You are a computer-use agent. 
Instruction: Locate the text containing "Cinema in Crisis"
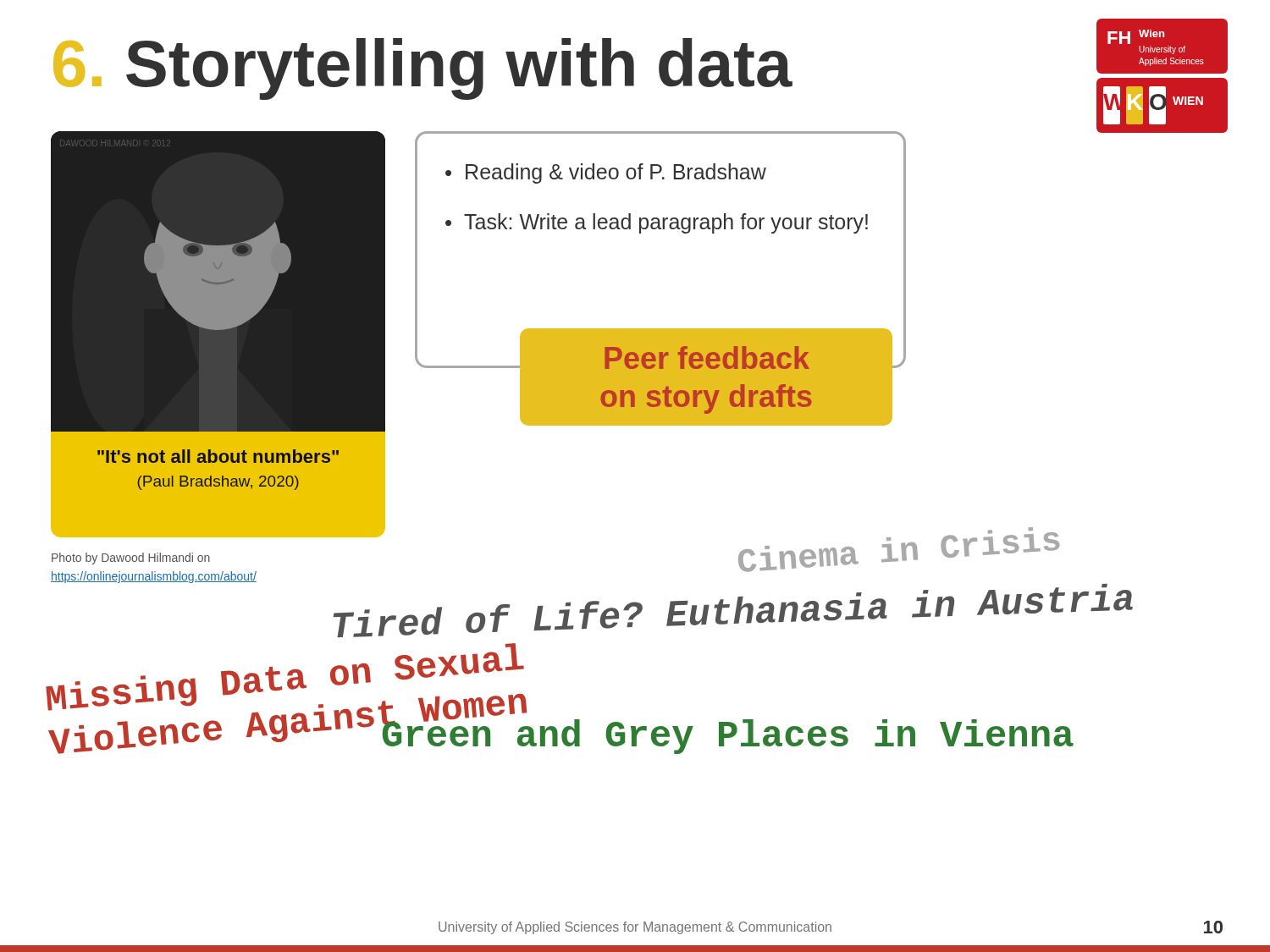point(899,552)
